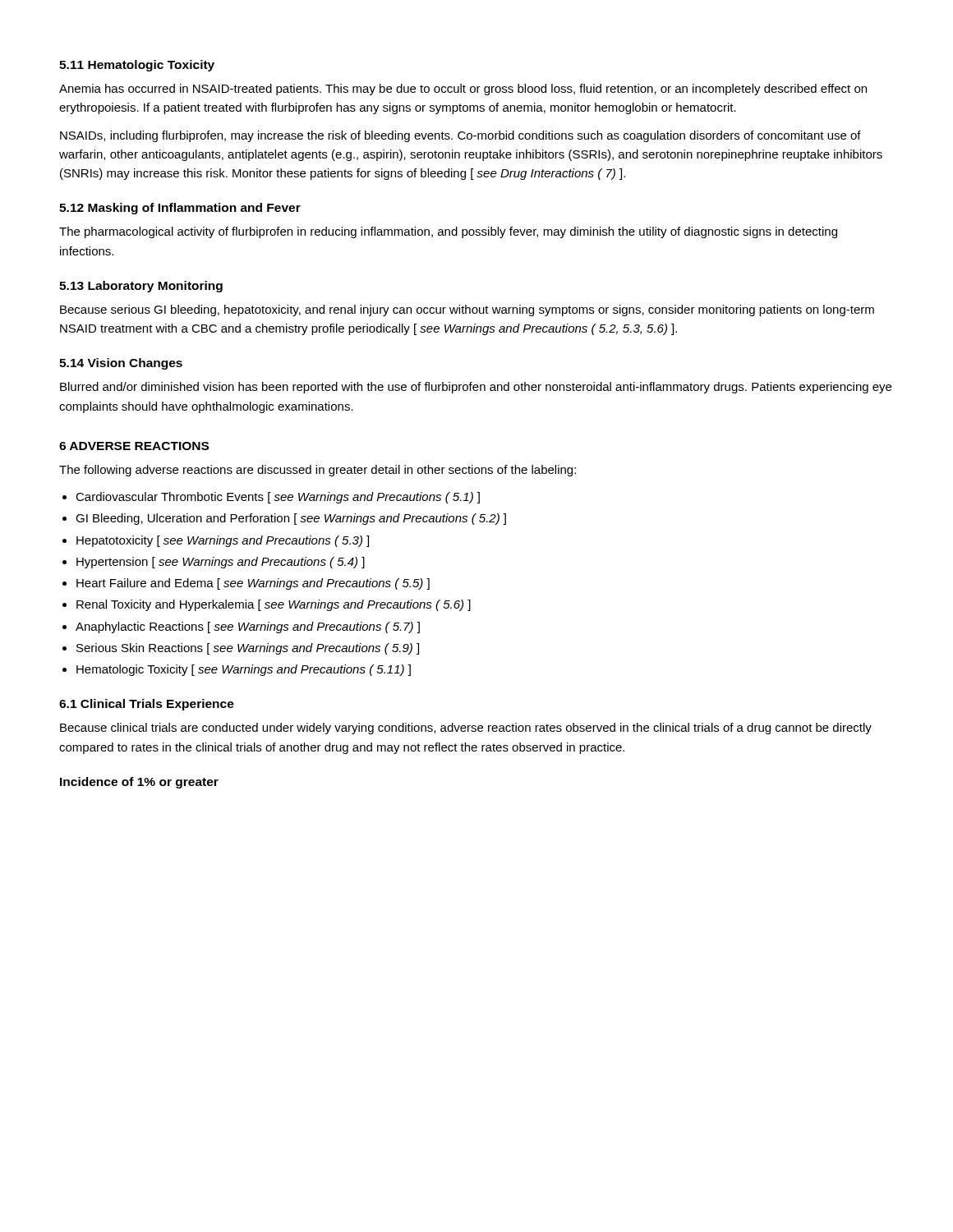The height and width of the screenshot is (1232, 953).
Task: Find the text starting "5.12 Masking of"
Action: pos(180,208)
